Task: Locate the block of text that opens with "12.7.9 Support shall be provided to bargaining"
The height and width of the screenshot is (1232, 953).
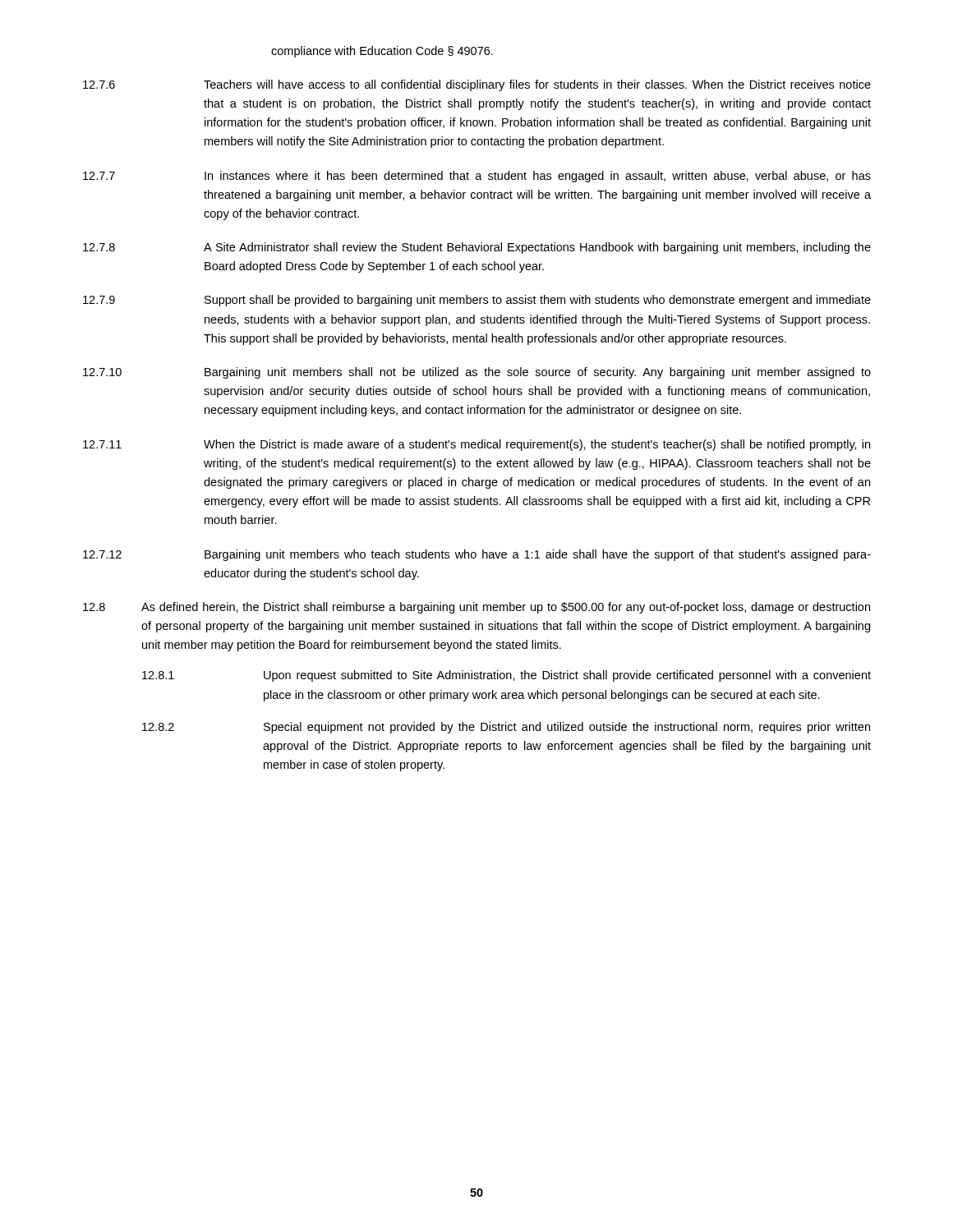Action: (476, 320)
